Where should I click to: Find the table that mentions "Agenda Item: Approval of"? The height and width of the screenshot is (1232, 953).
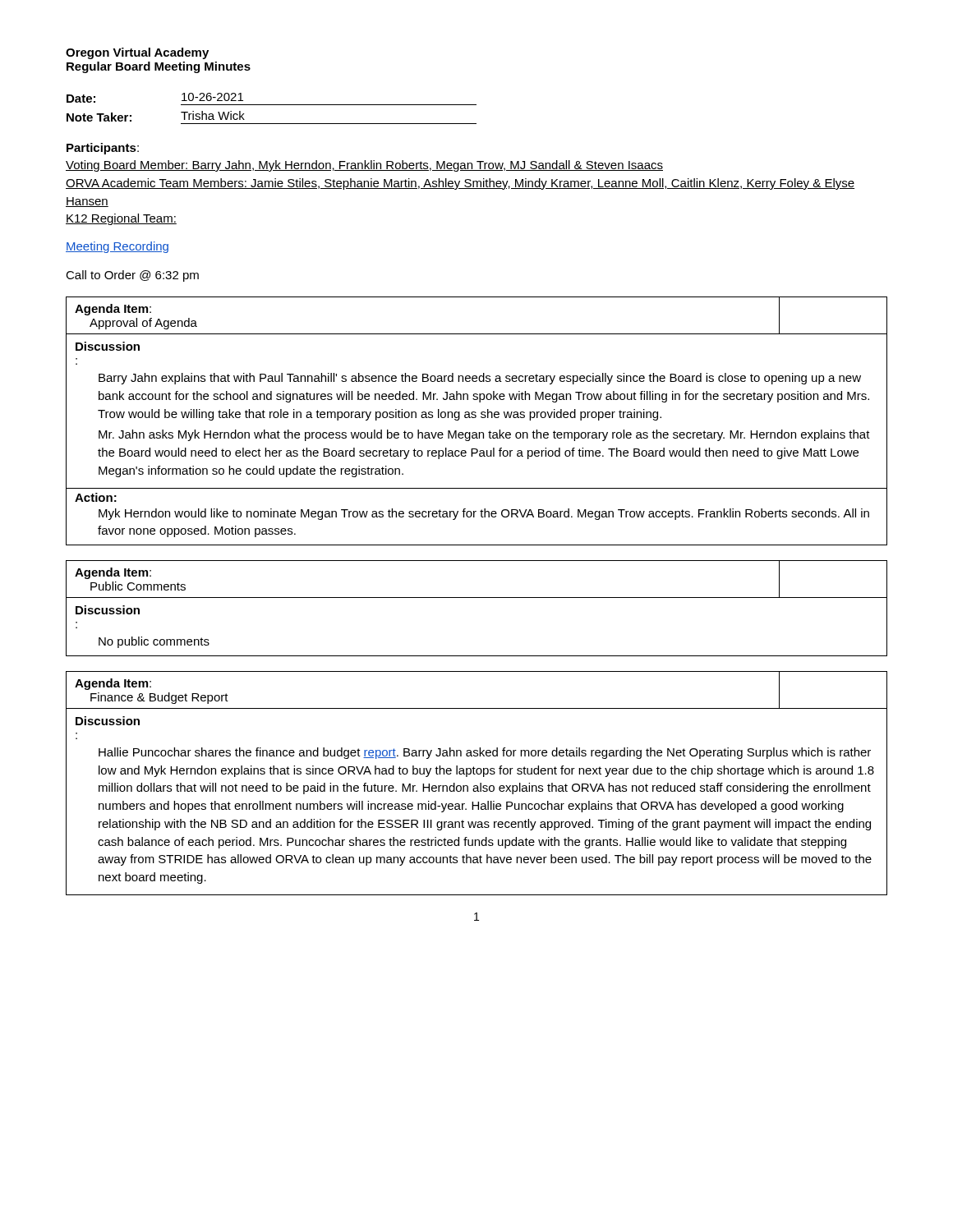point(476,421)
